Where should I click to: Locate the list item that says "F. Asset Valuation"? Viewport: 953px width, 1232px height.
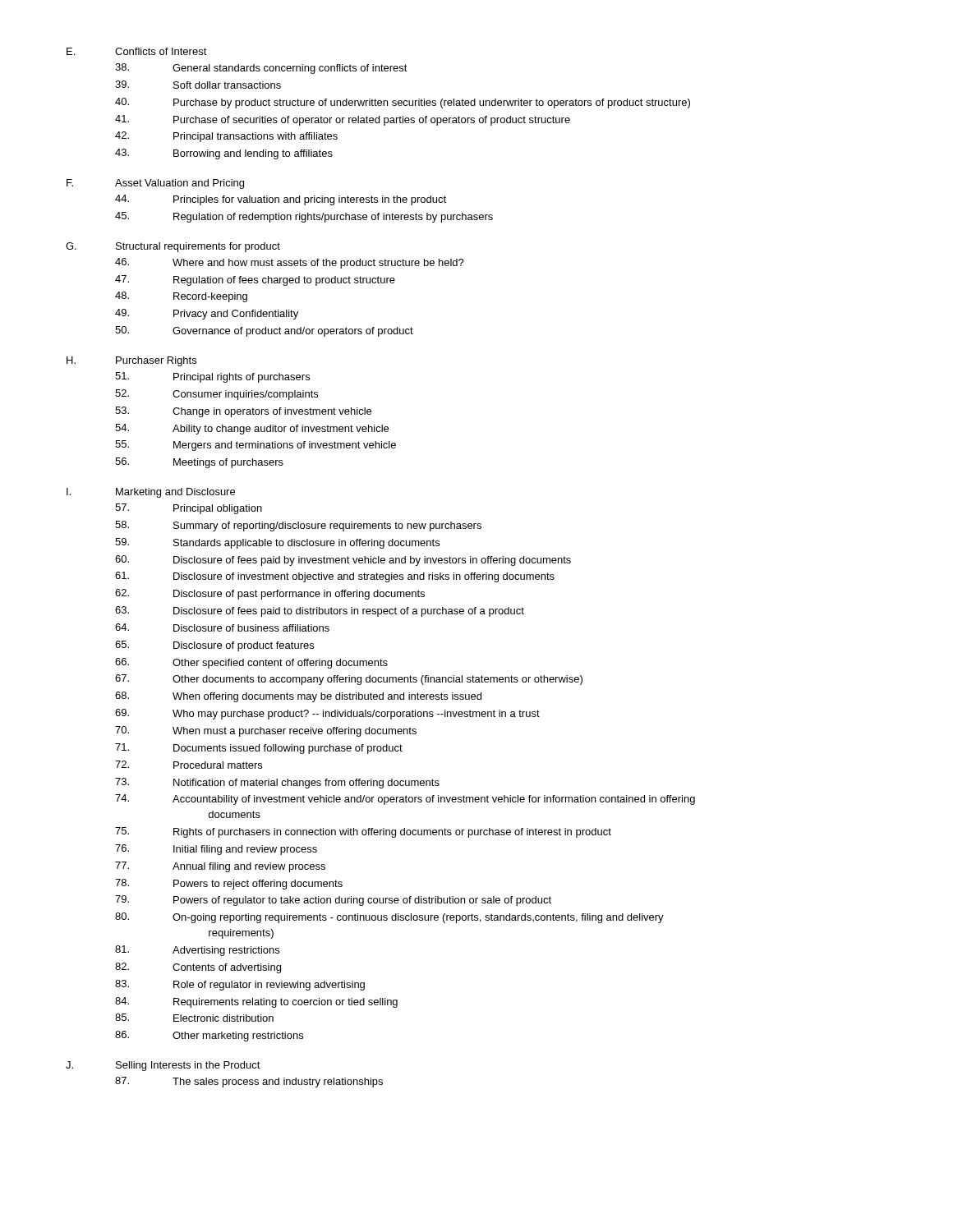(155, 183)
